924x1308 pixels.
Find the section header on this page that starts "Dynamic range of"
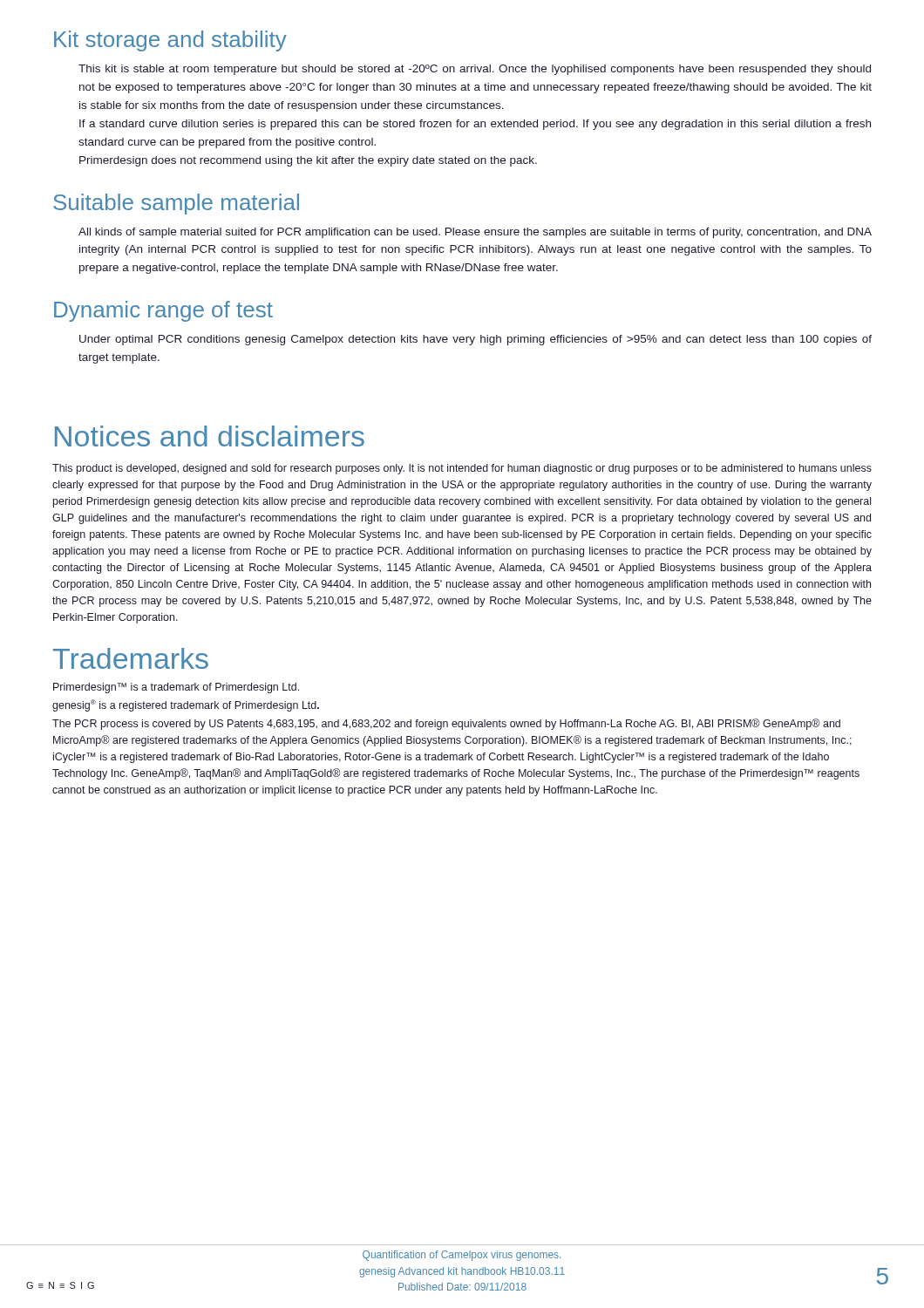coord(163,311)
